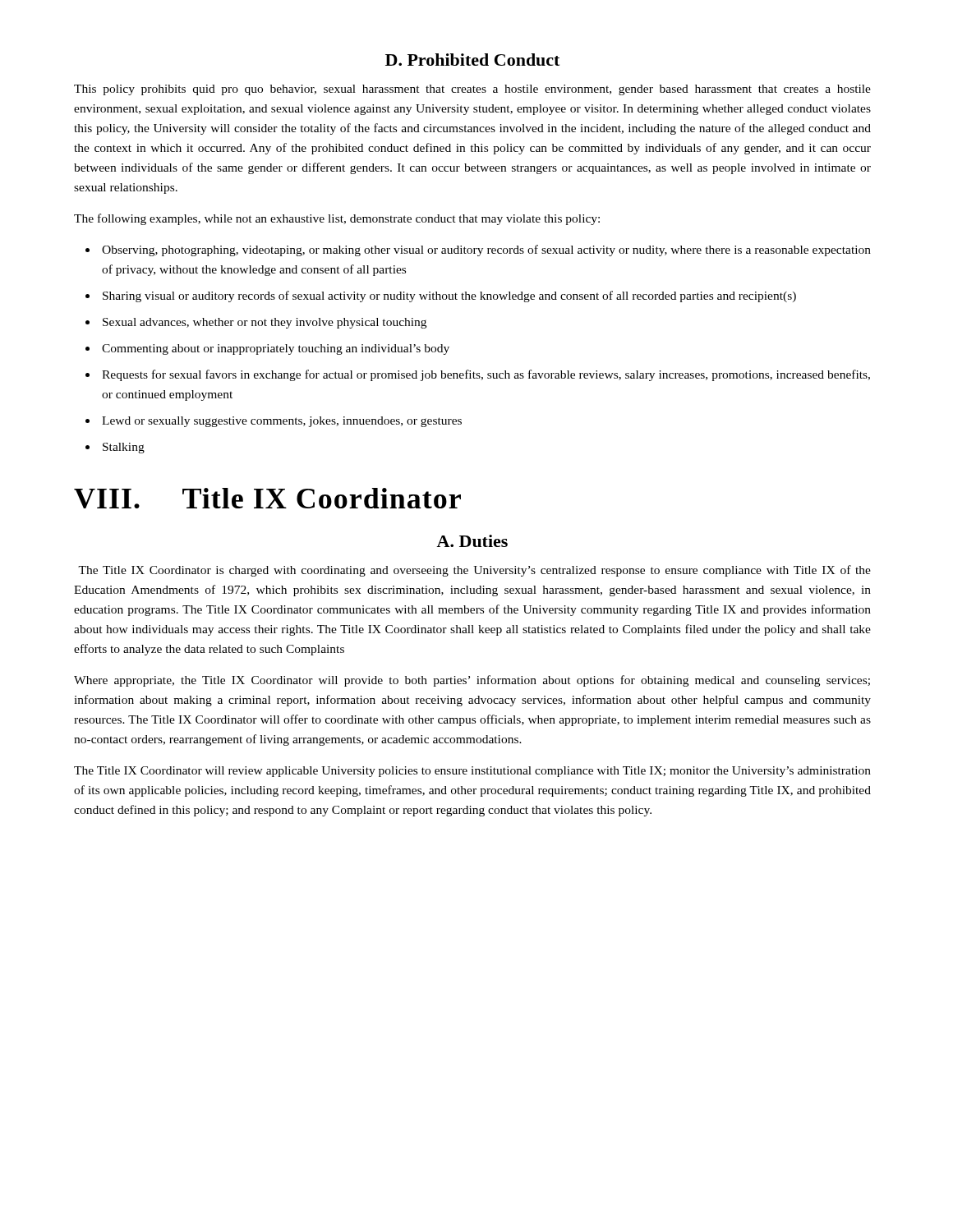953x1232 pixels.
Task: Find the block starting "The following examples, while not an exhaustive"
Action: [337, 218]
